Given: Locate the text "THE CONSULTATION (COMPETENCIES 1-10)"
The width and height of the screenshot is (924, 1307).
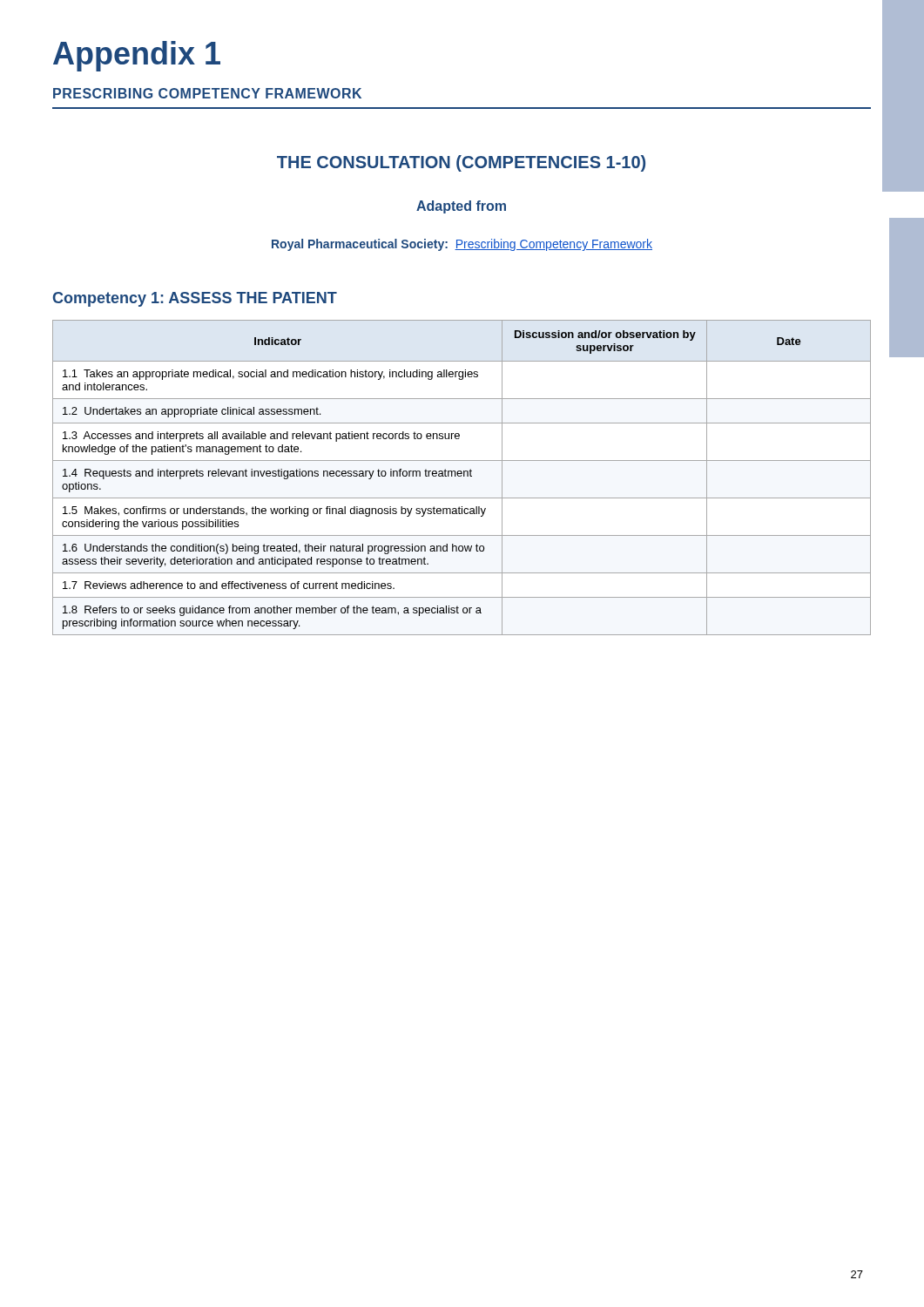Looking at the screenshot, I should click(462, 163).
